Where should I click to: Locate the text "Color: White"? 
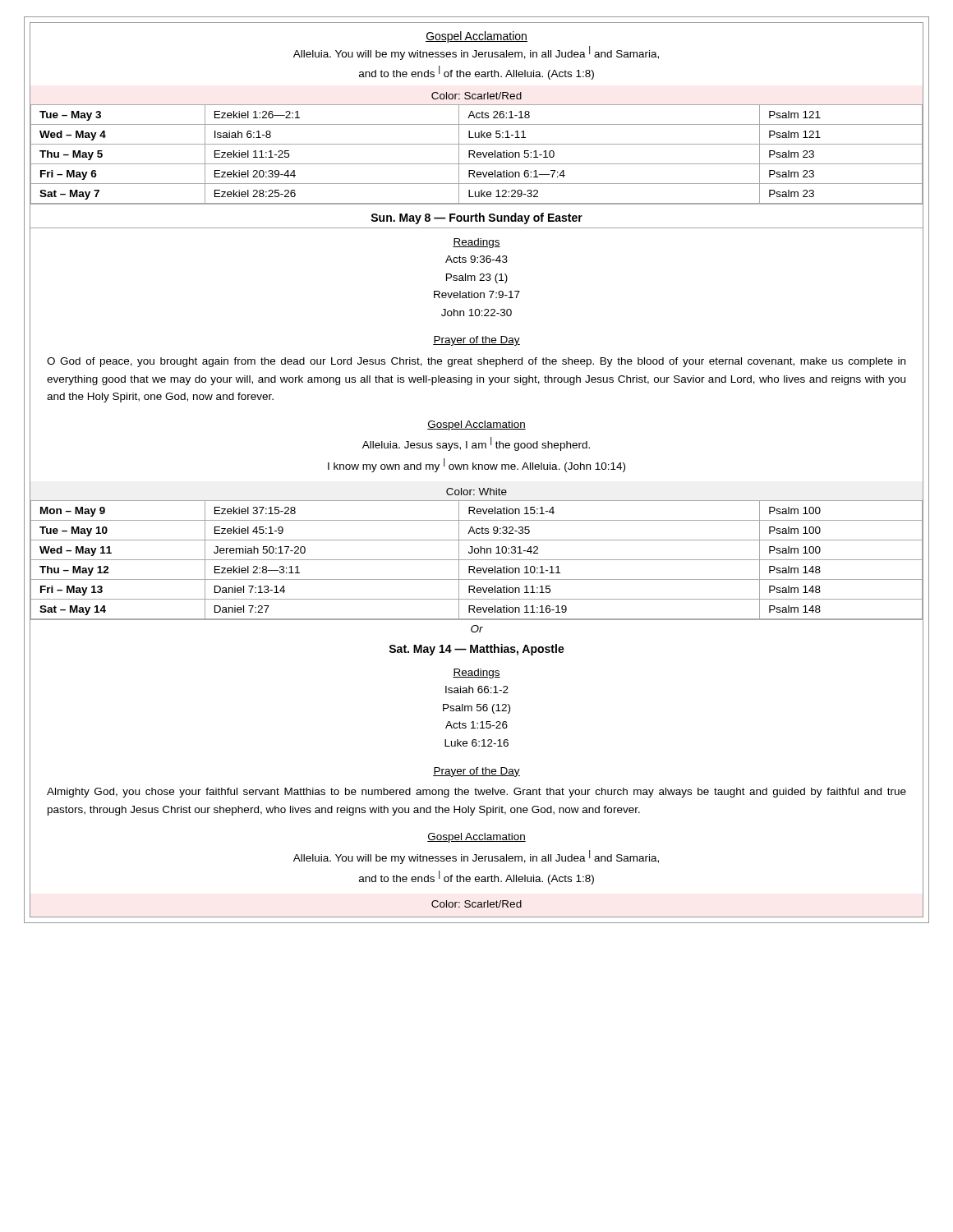click(x=476, y=491)
